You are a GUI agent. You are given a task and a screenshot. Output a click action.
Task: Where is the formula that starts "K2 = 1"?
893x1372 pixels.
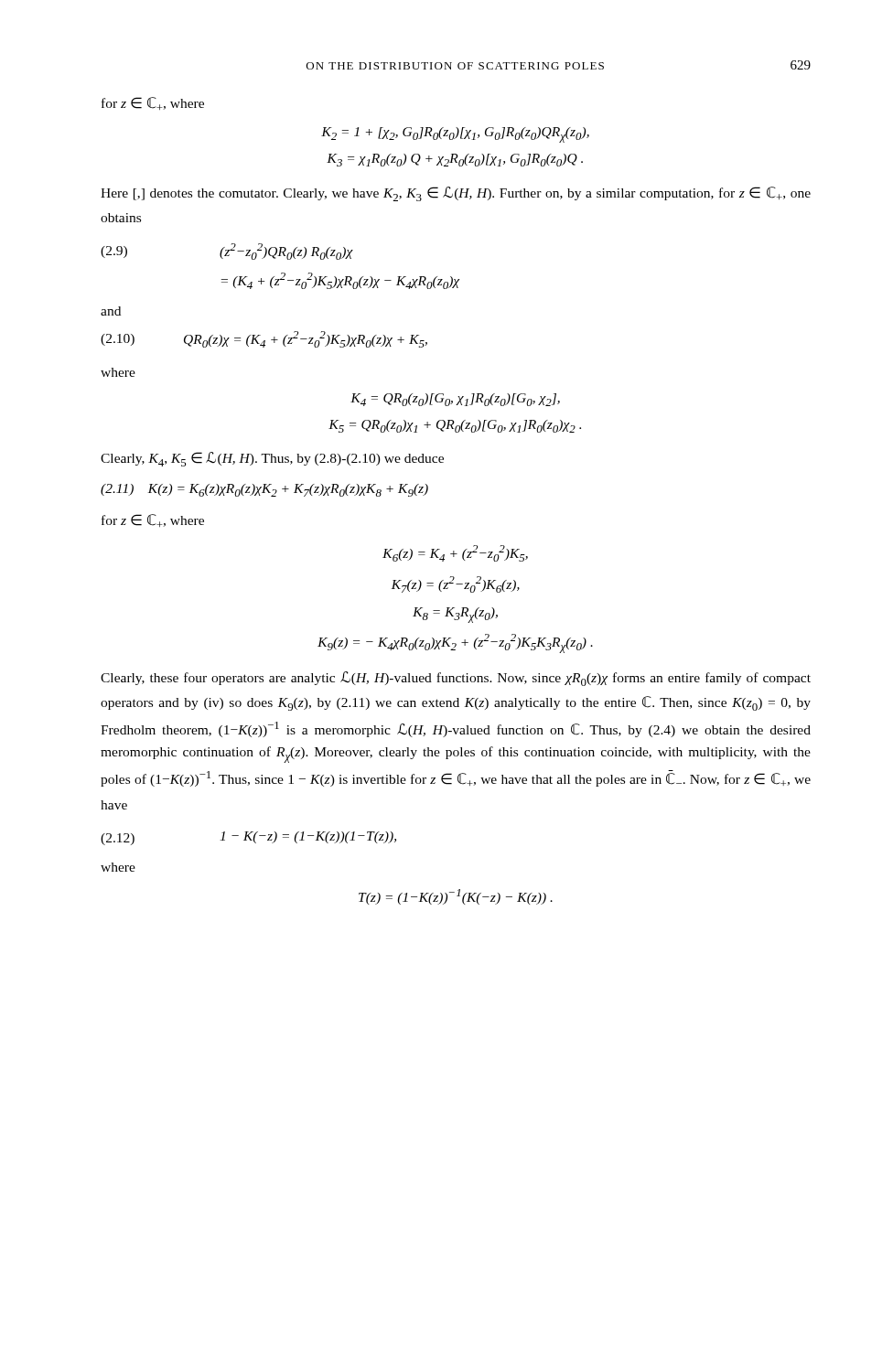point(456,133)
